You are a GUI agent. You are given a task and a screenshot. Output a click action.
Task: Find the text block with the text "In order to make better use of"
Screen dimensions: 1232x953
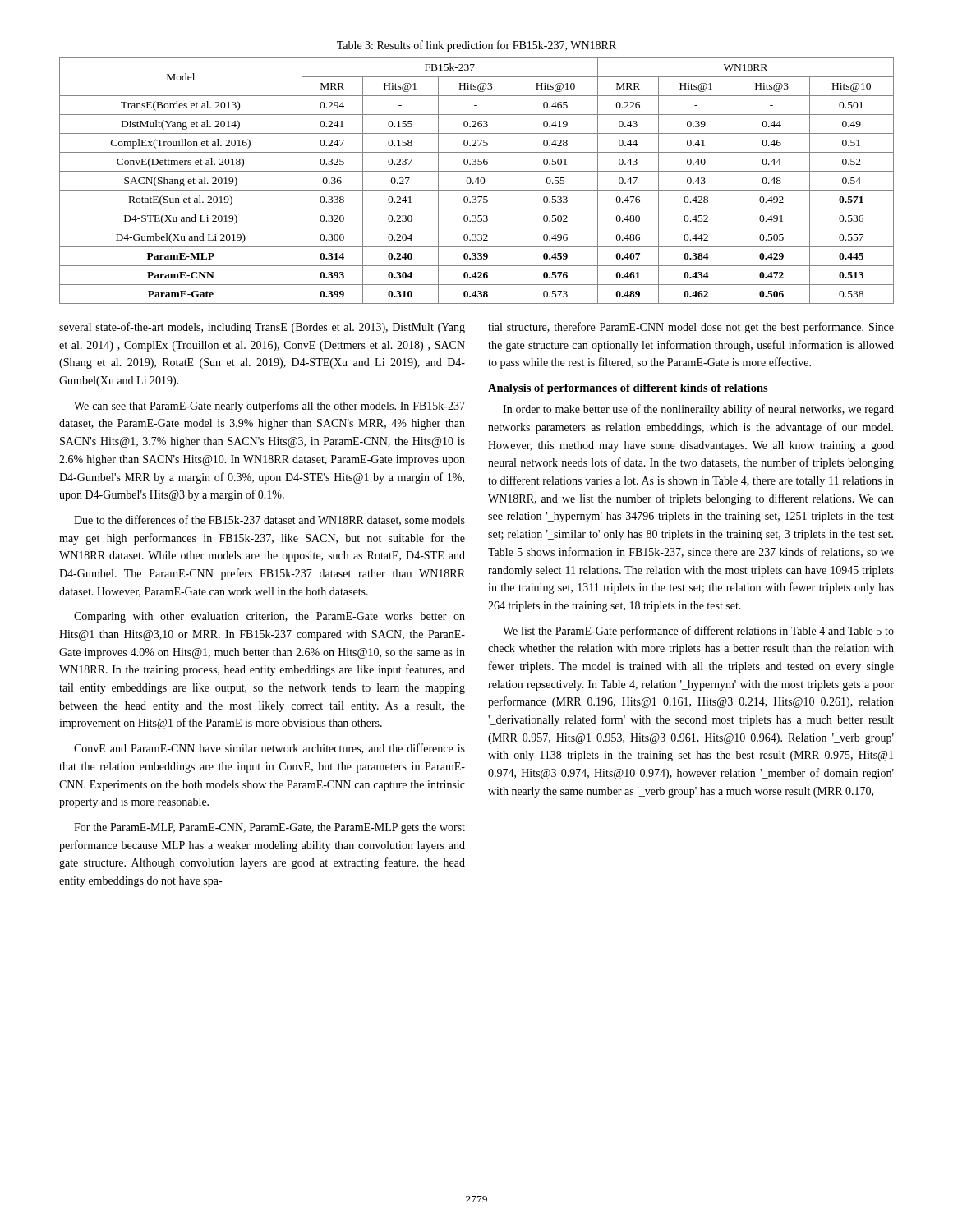coord(691,601)
